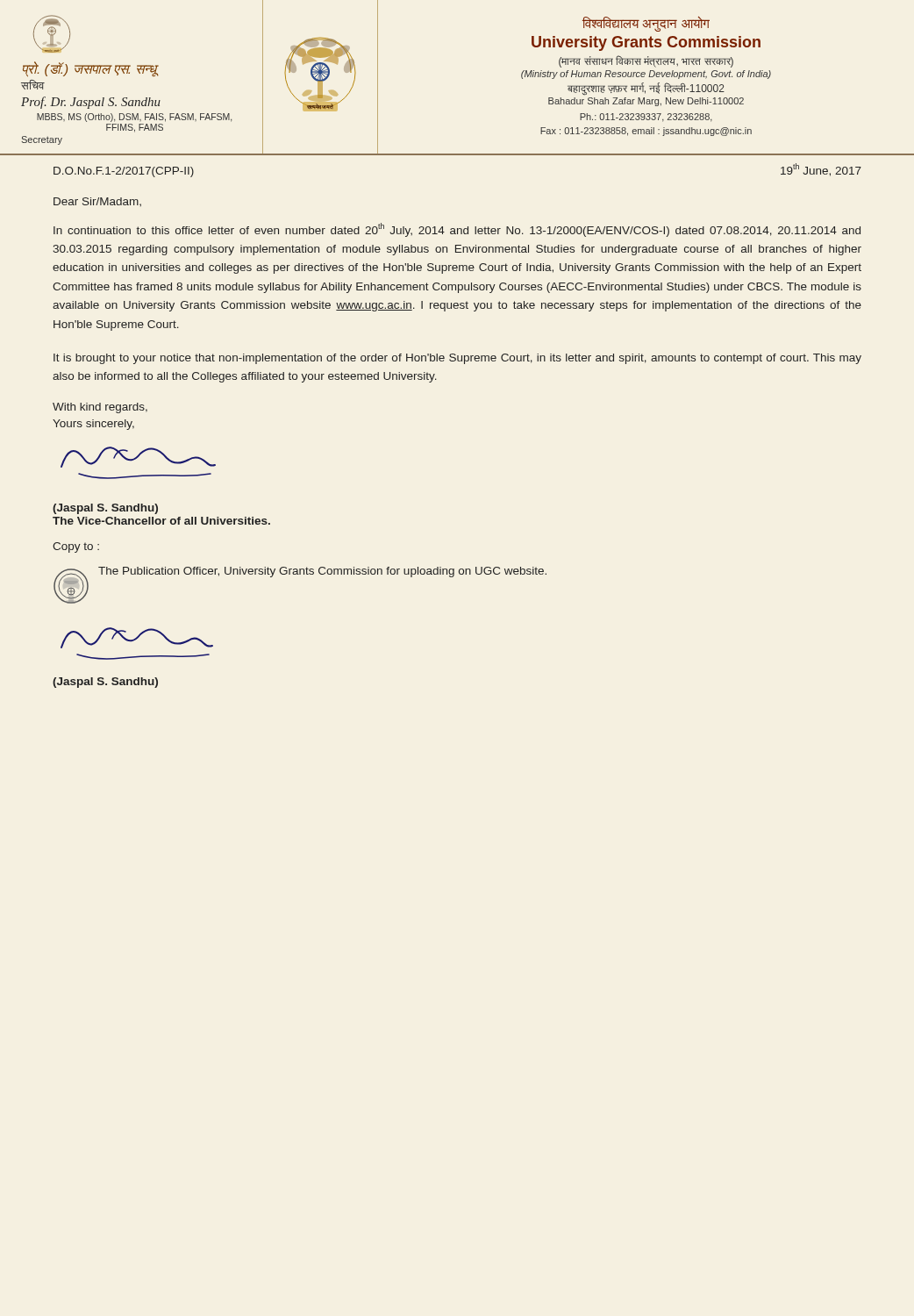Select the text that says "Yours sincerely,"
Viewport: 914px width, 1316px height.
pyautogui.click(x=94, y=423)
